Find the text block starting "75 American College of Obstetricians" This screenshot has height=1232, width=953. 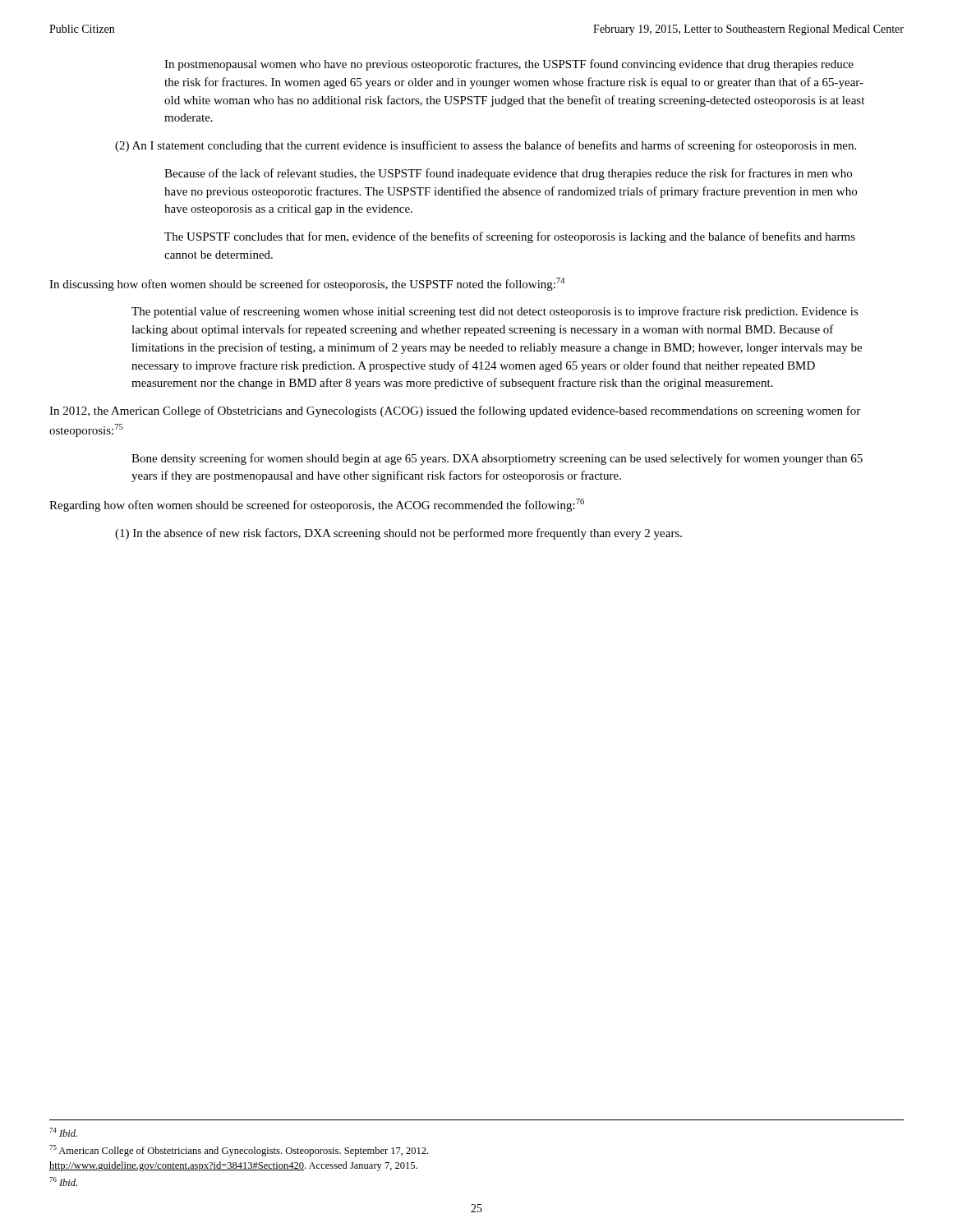tap(239, 1151)
